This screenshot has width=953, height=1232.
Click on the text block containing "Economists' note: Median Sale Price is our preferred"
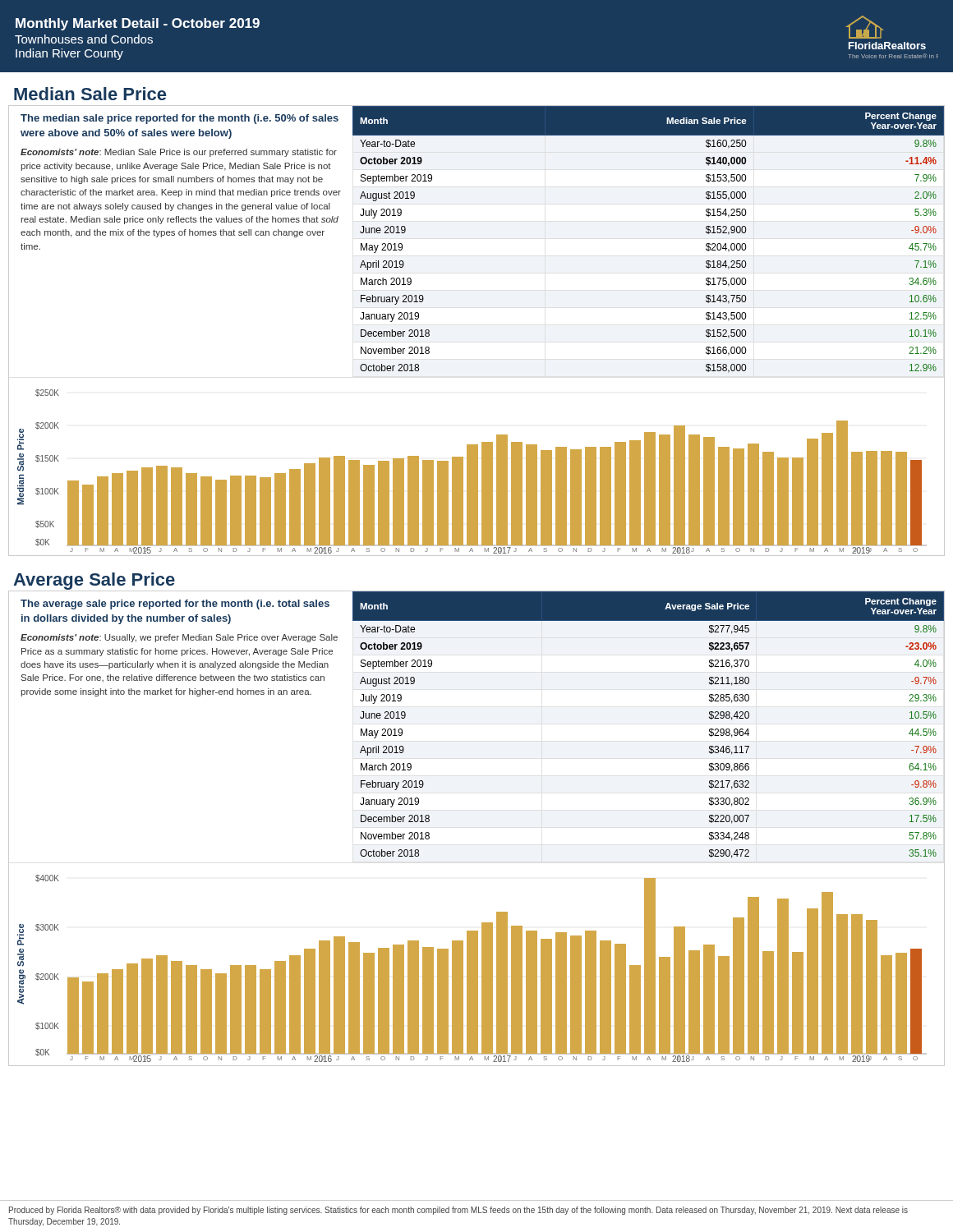[181, 199]
